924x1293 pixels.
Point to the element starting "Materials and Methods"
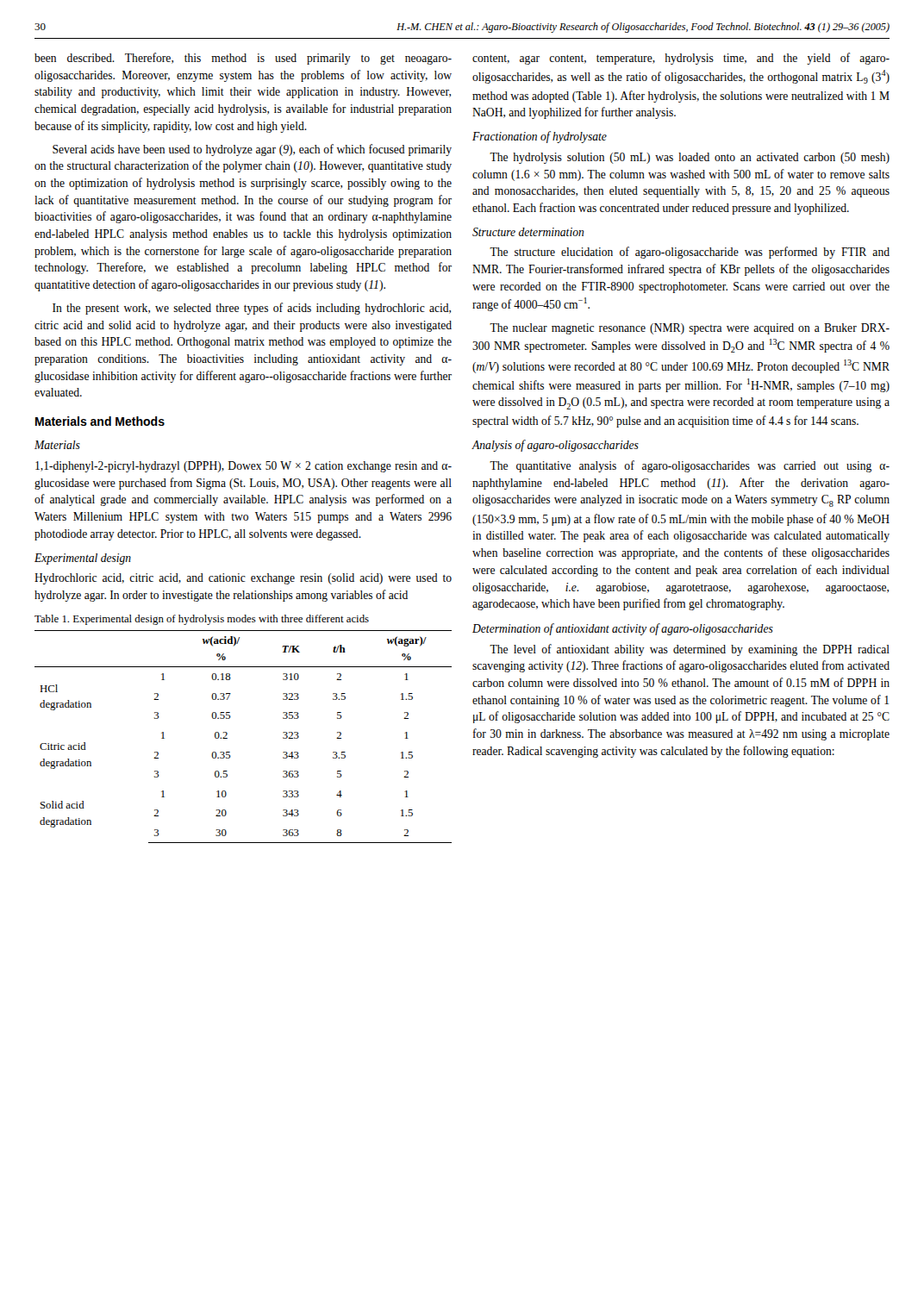click(100, 422)
